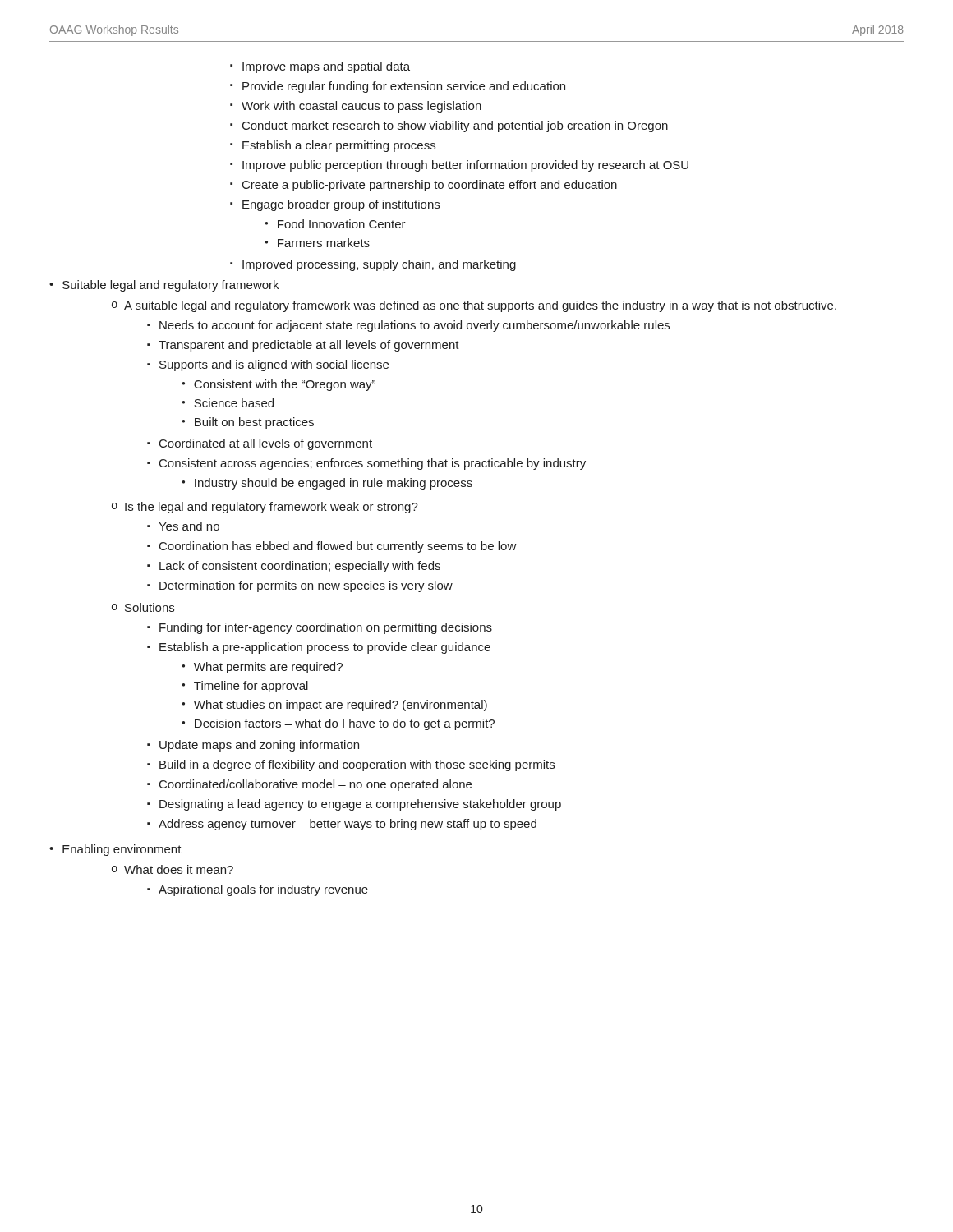Locate the text "Farmers markets"
This screenshot has height=1232, width=953.
(x=324, y=243)
